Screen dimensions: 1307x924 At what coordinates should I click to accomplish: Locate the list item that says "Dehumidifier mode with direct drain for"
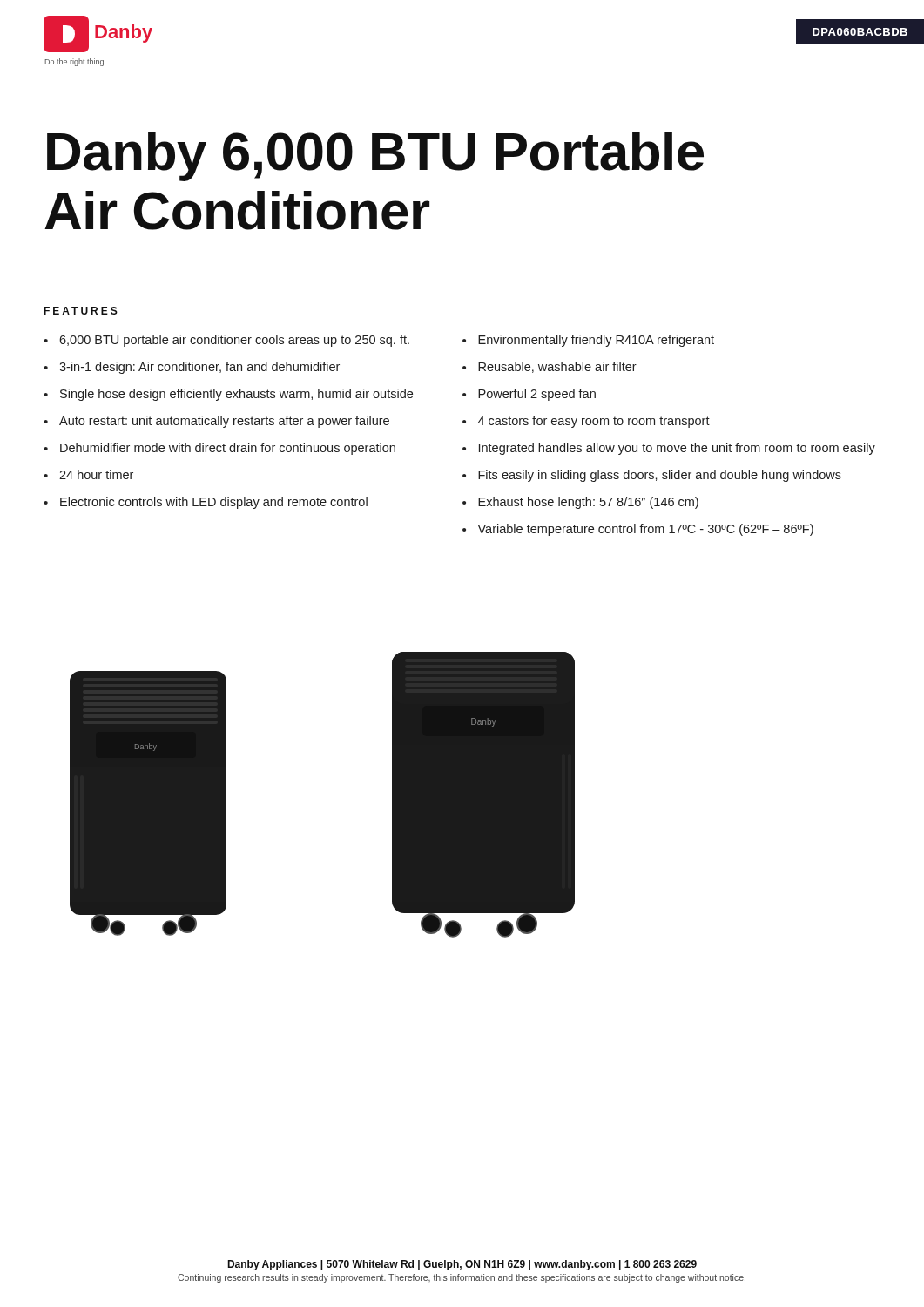(228, 448)
